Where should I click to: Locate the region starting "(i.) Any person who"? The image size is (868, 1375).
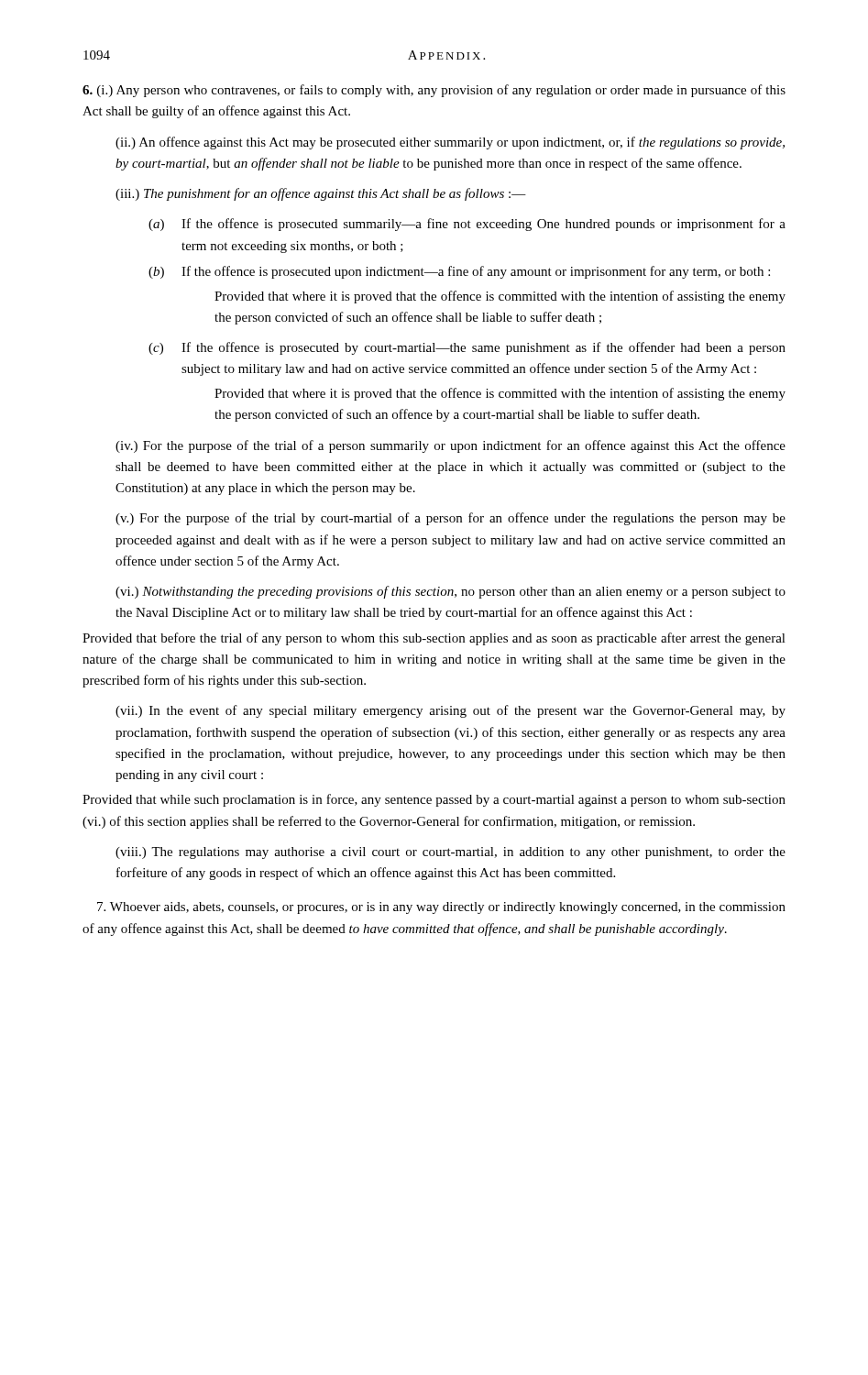coord(434,101)
